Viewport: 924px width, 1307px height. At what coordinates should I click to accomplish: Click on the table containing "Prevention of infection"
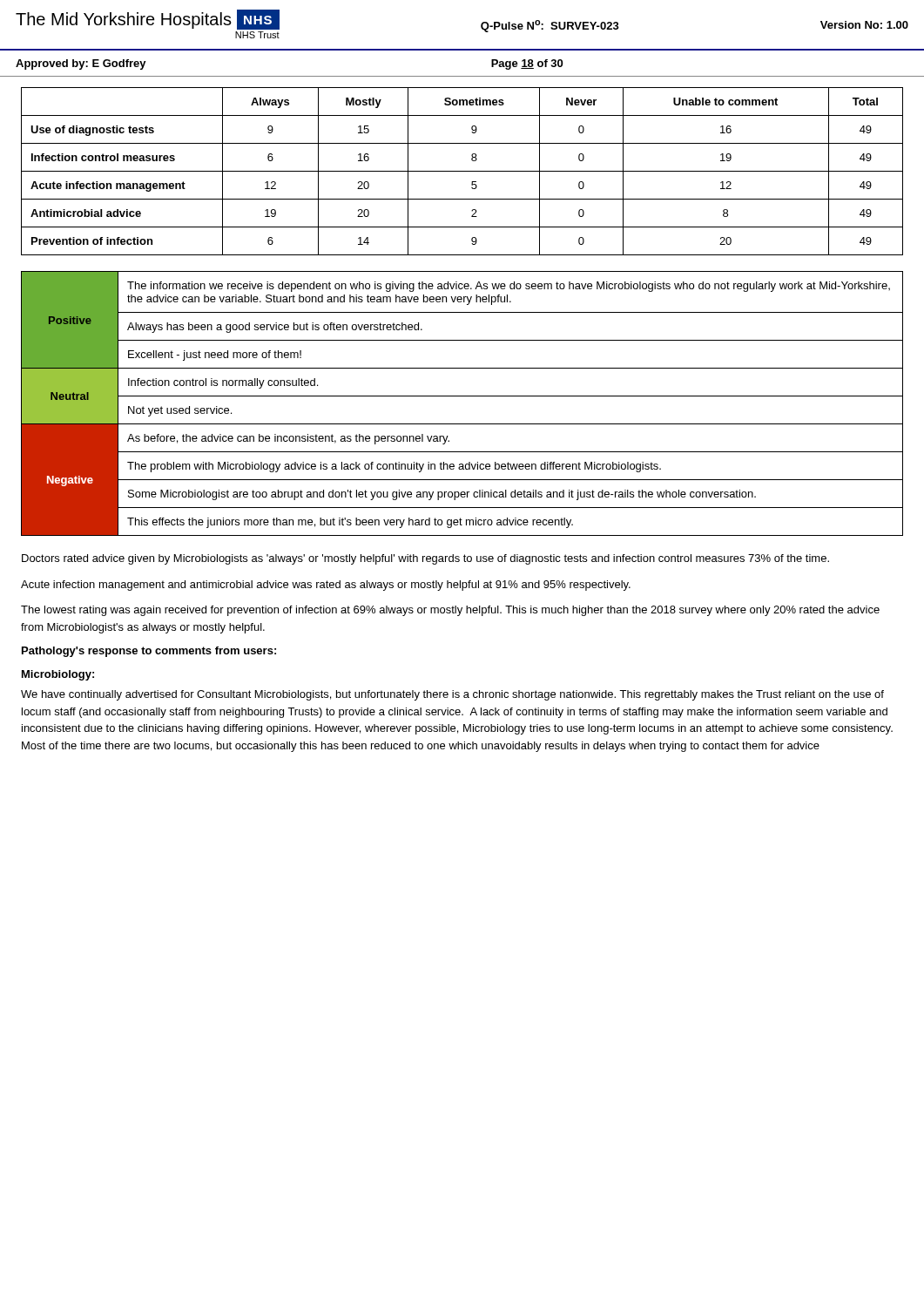(x=462, y=171)
